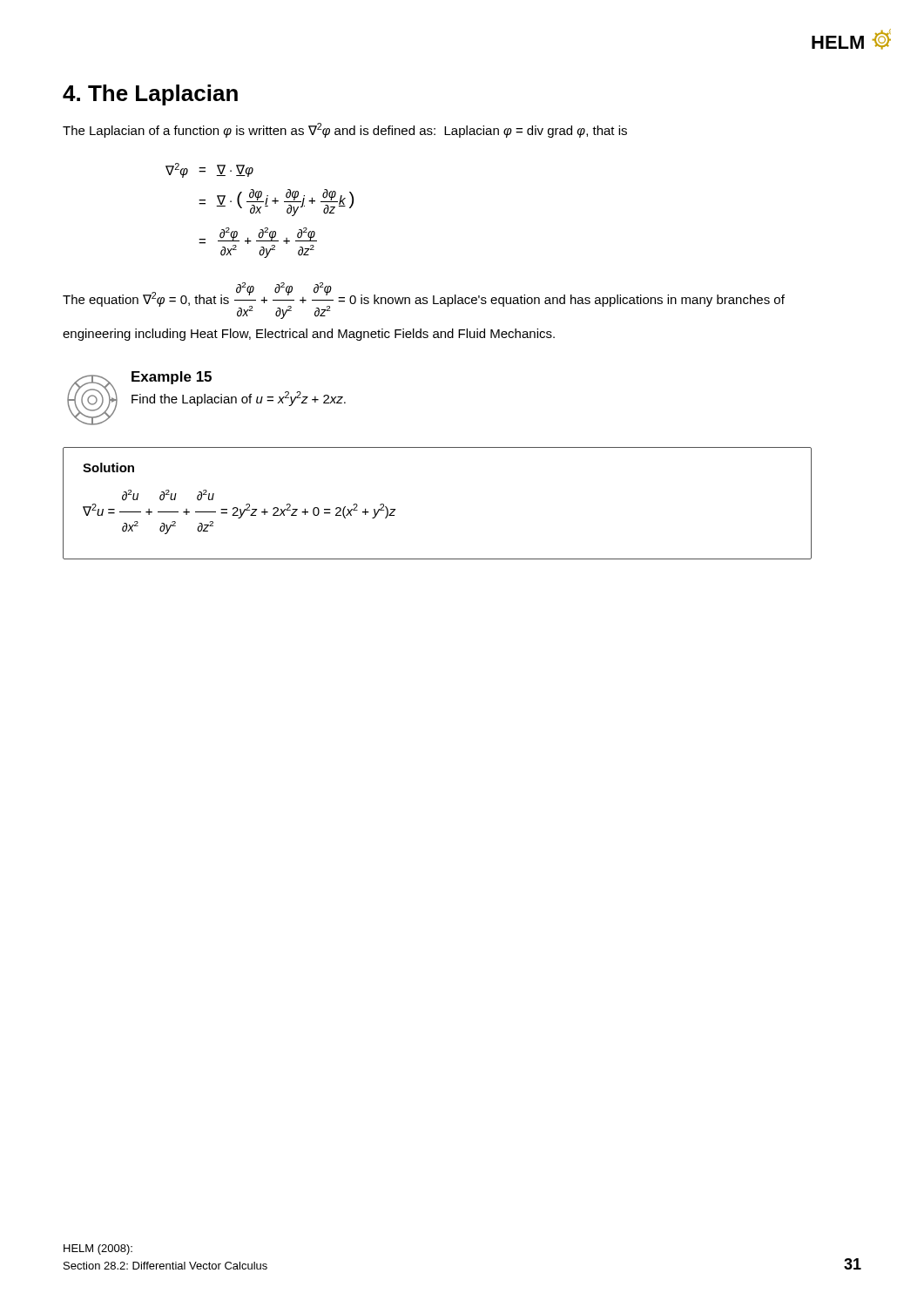This screenshot has width=924, height=1307.
Task: Point to the block beginning "The Laplacian of a function φ is written"
Action: pos(345,129)
